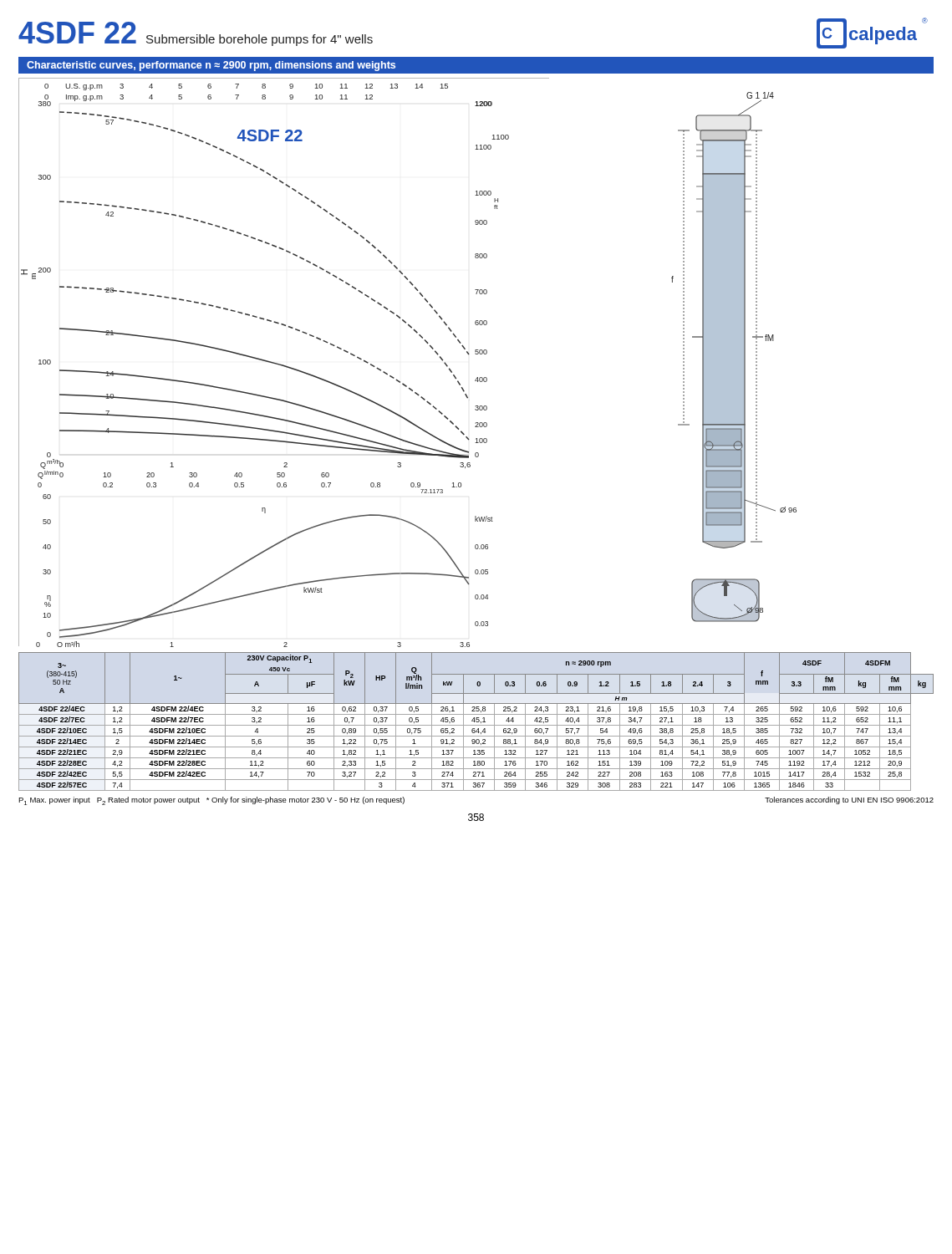The height and width of the screenshot is (1254, 952).
Task: Find the continuous plot
Action: pos(284,362)
